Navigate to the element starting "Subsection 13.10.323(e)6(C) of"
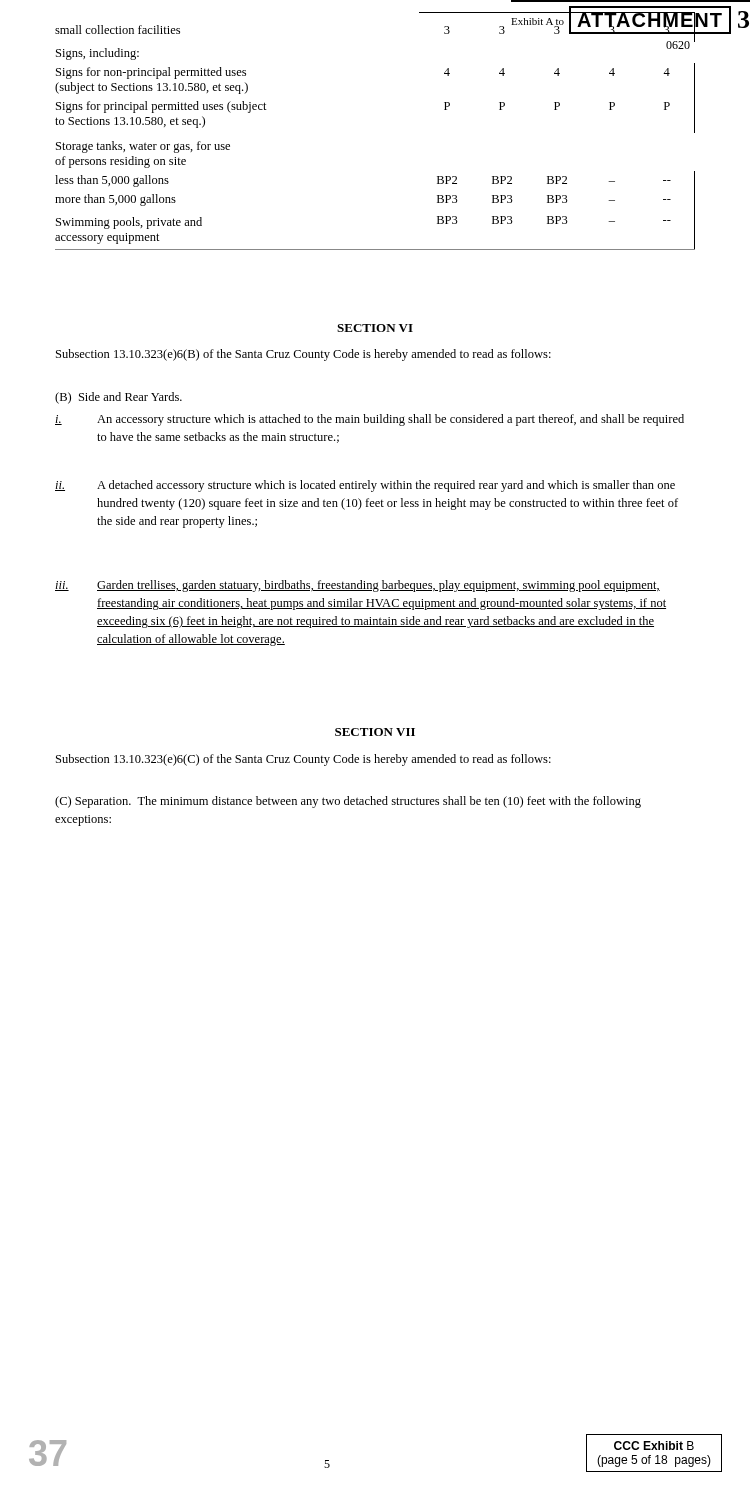 point(303,759)
